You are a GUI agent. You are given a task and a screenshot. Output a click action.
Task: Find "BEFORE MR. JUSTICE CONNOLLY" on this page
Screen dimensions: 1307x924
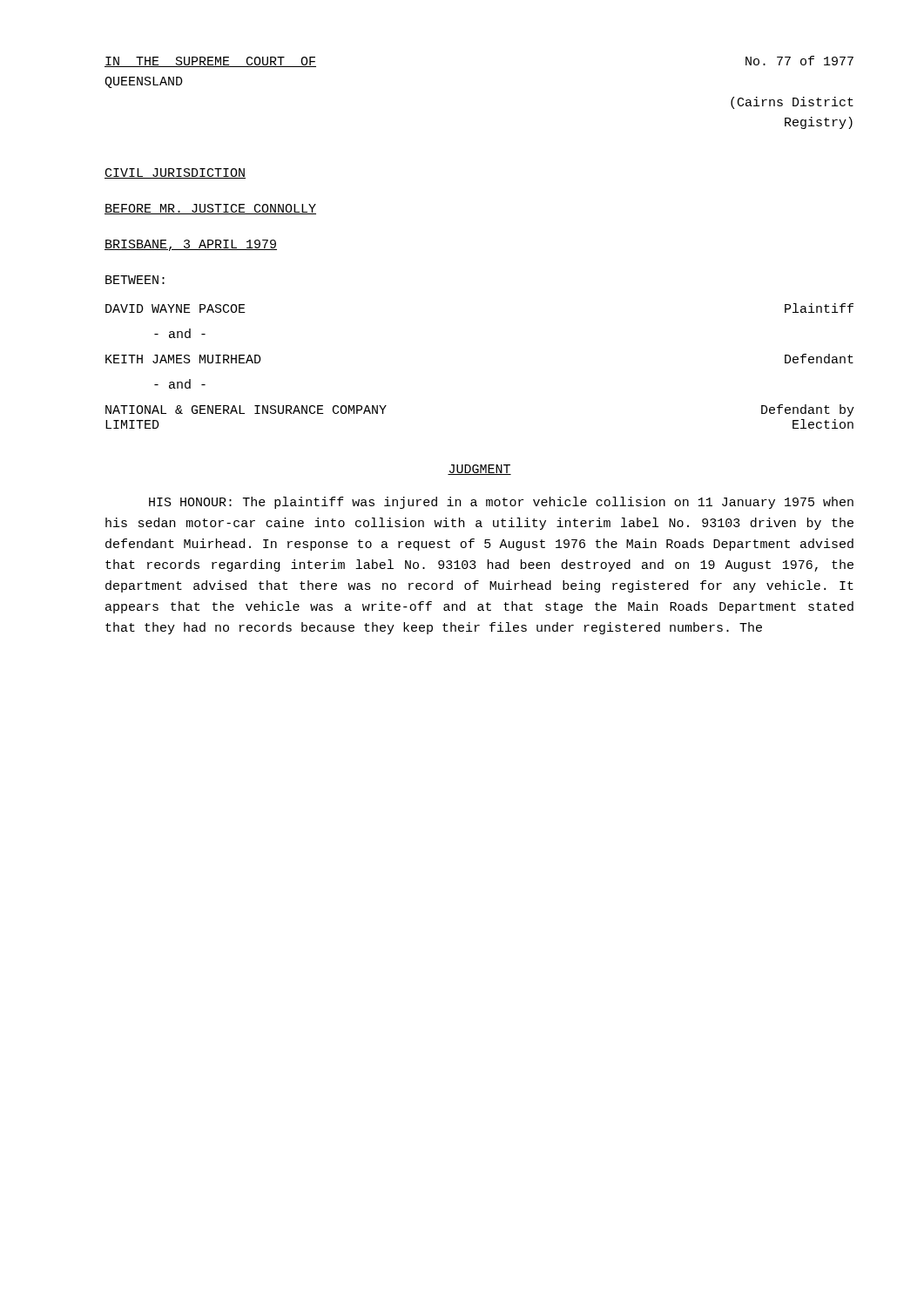(210, 210)
